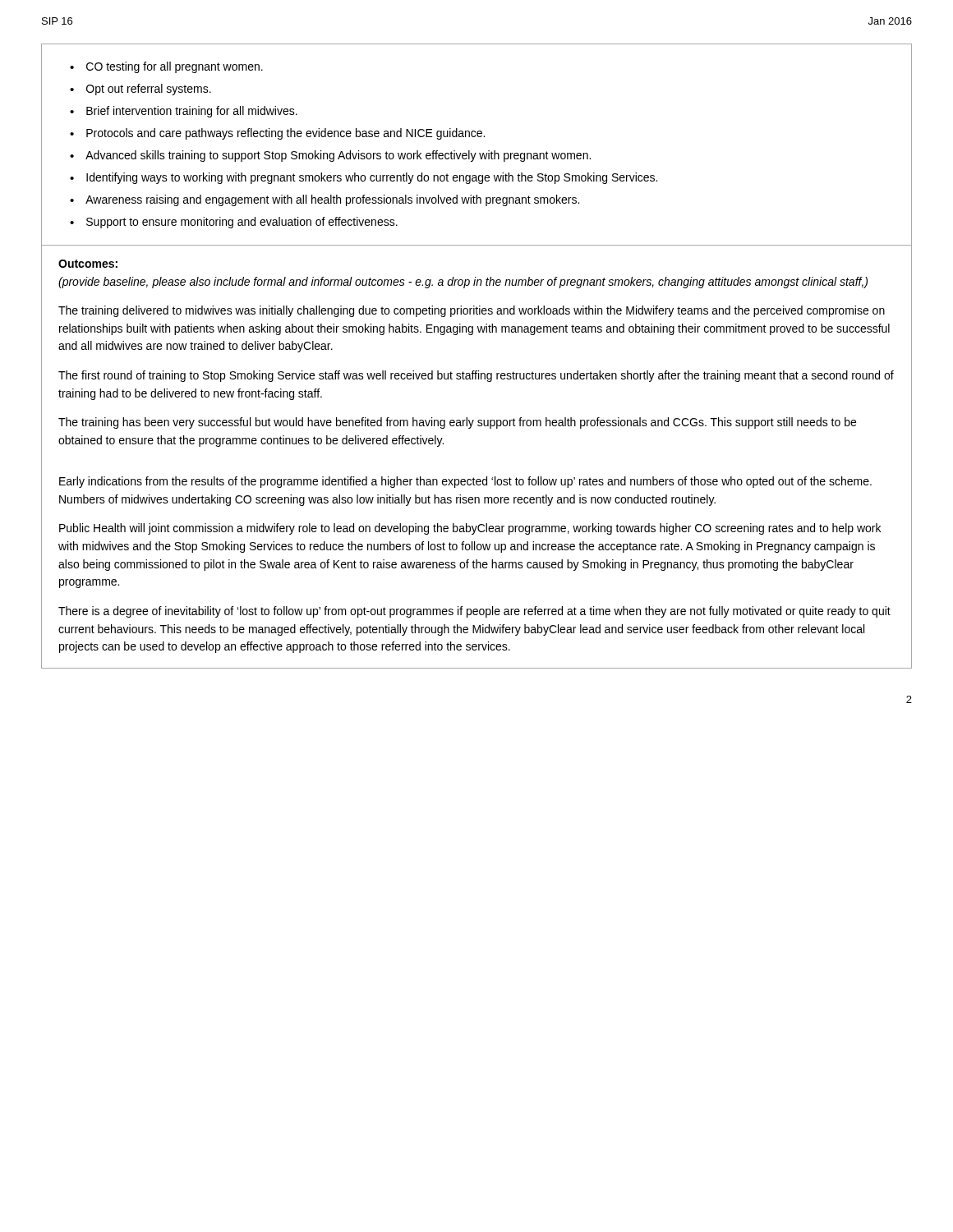
Task: Find the text block starting "Early indications from the results of the"
Action: pos(465,490)
